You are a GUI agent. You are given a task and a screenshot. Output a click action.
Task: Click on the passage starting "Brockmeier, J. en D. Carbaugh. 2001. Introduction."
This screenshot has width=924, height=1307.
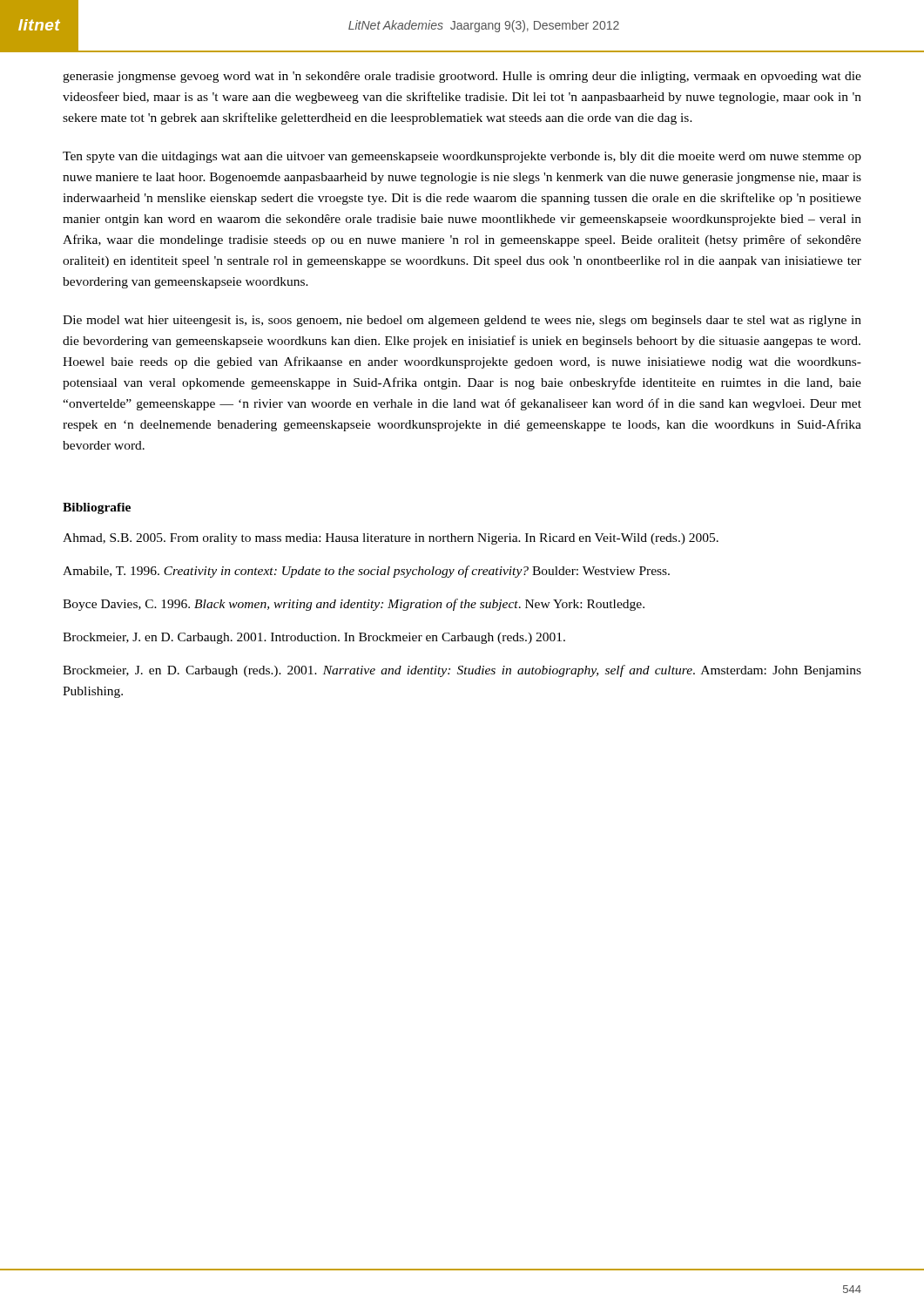pyautogui.click(x=314, y=637)
